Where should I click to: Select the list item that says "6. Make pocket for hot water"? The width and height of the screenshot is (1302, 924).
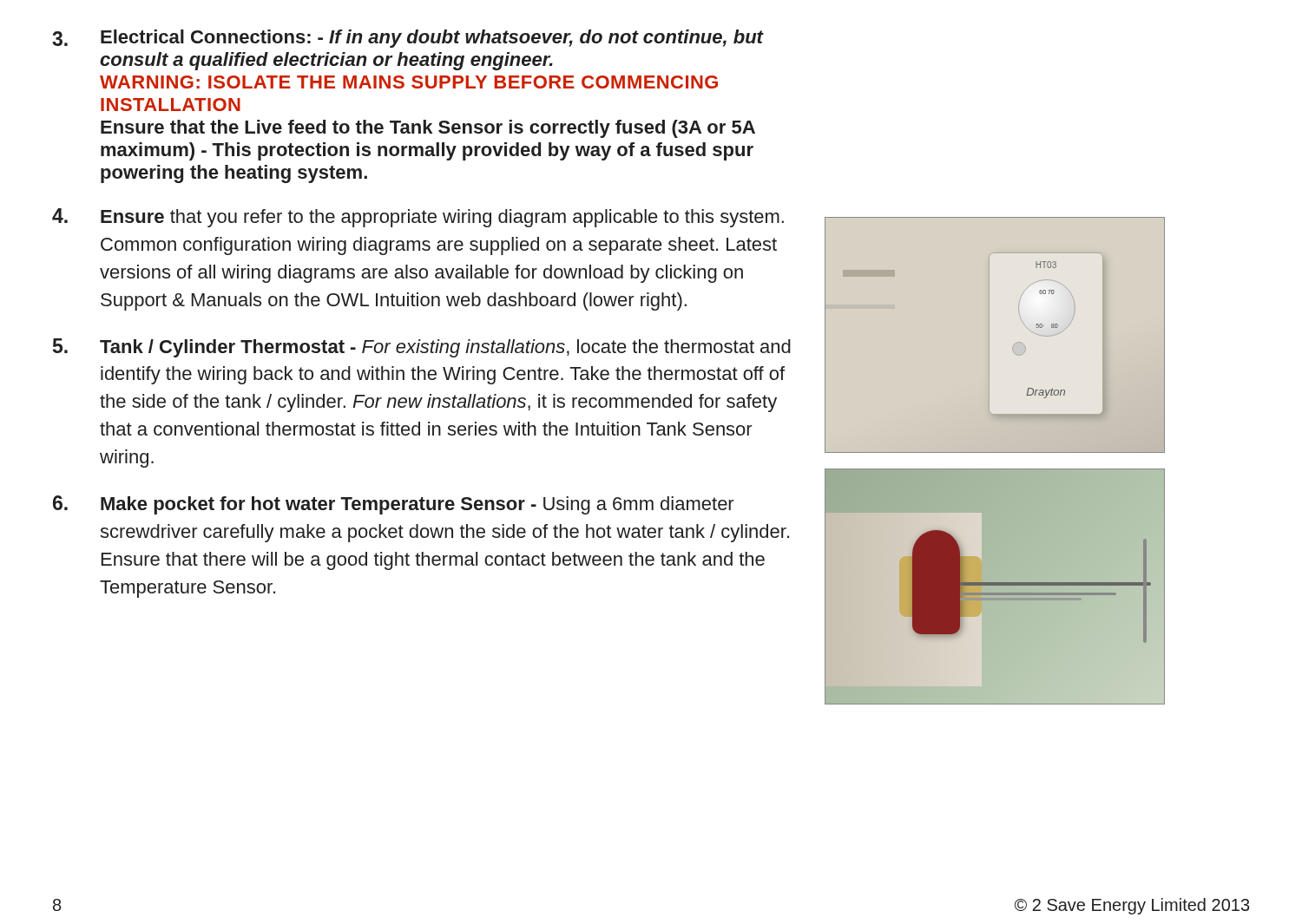click(x=430, y=546)
